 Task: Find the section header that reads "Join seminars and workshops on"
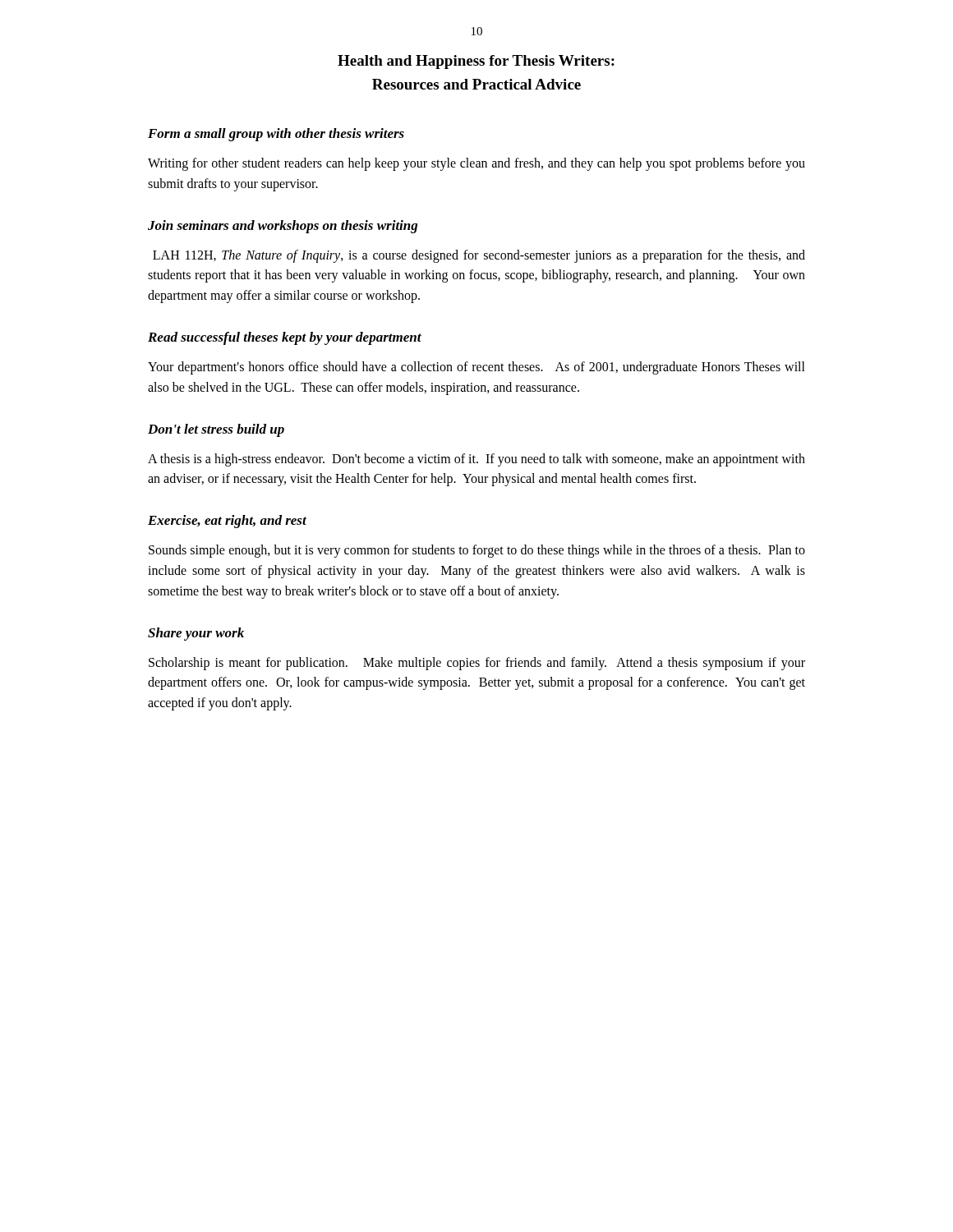click(x=283, y=225)
